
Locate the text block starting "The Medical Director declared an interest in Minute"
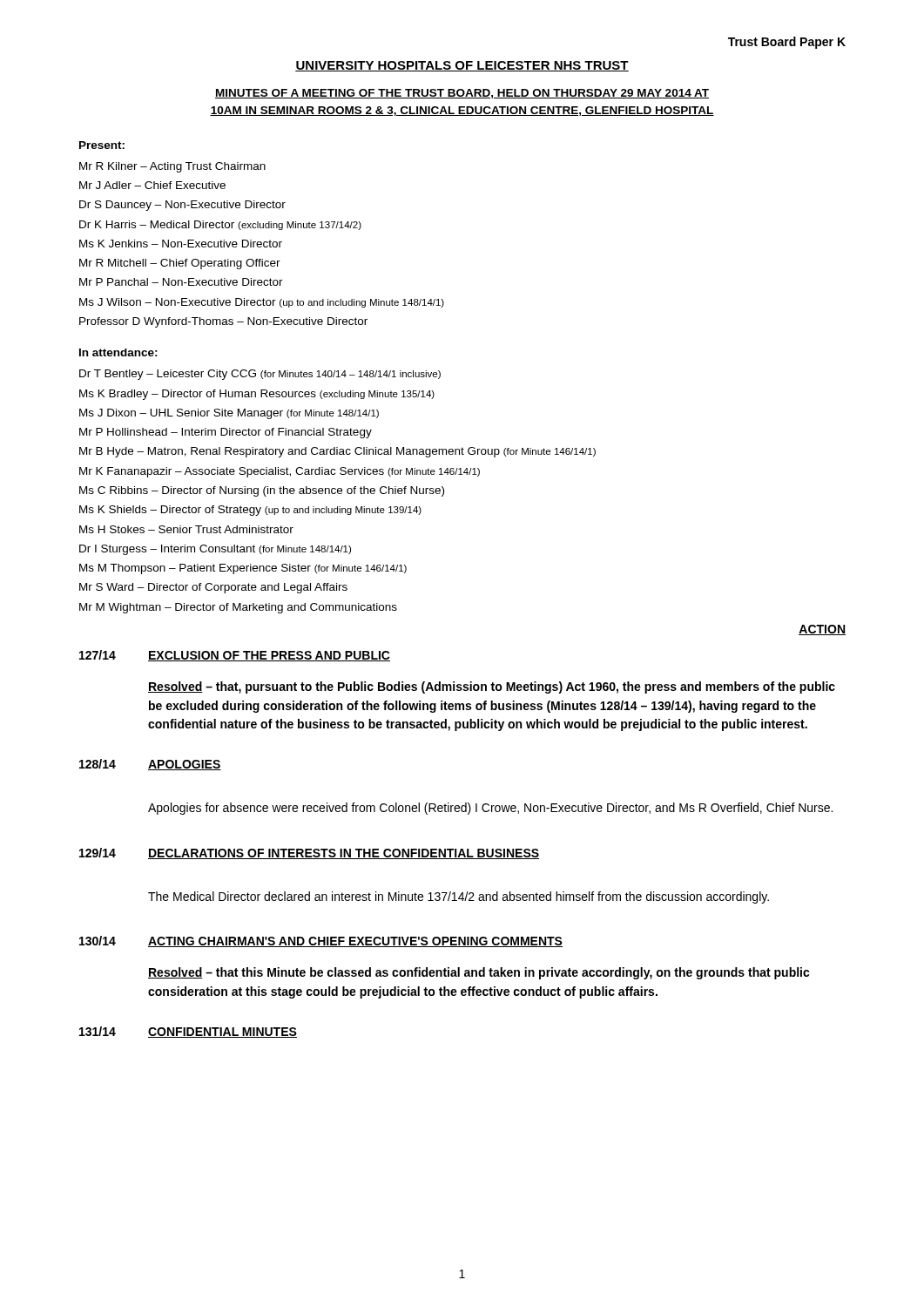point(497,897)
